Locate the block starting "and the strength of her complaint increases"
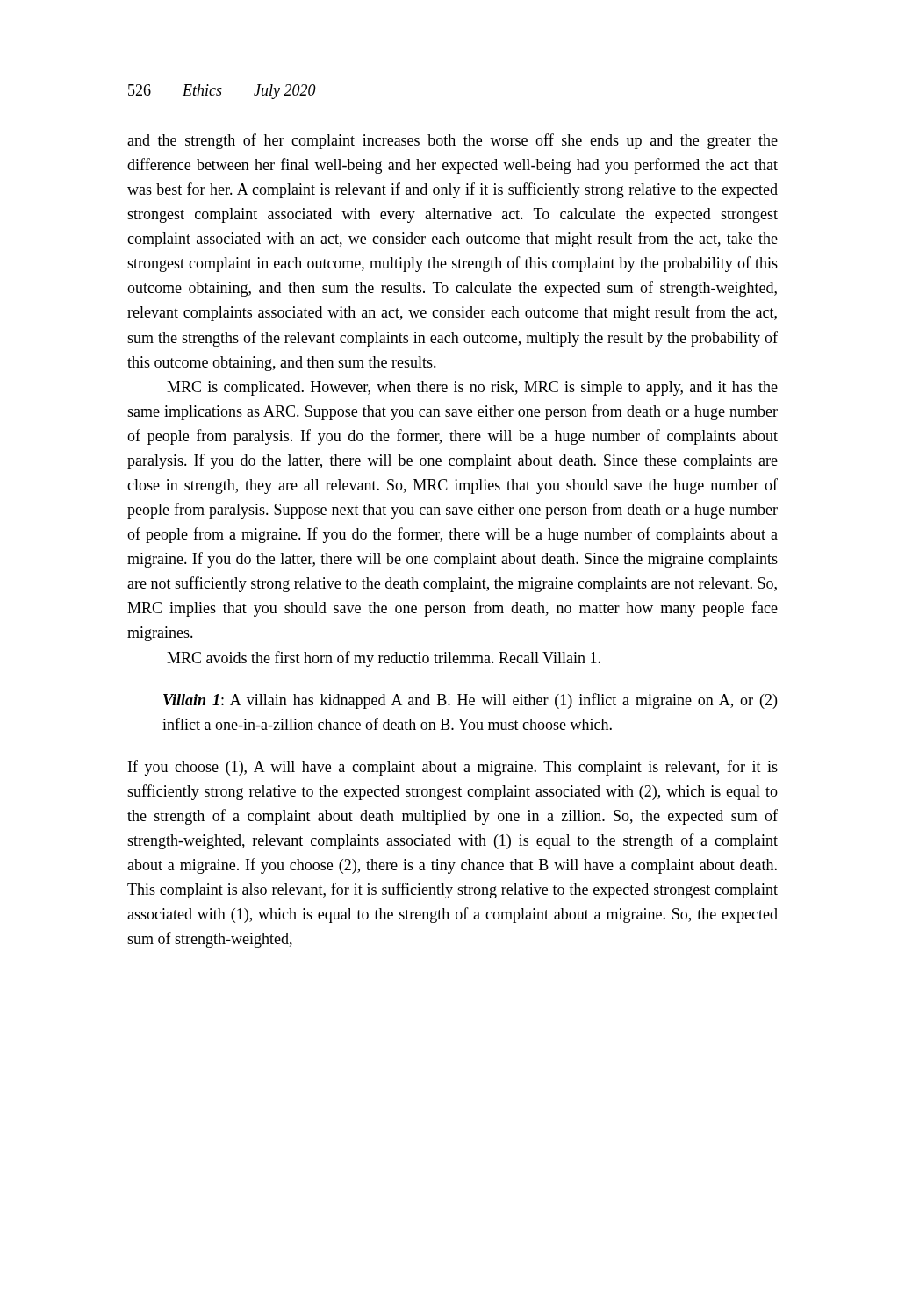Image resolution: width=905 pixels, height=1316 pixels. click(x=452, y=251)
